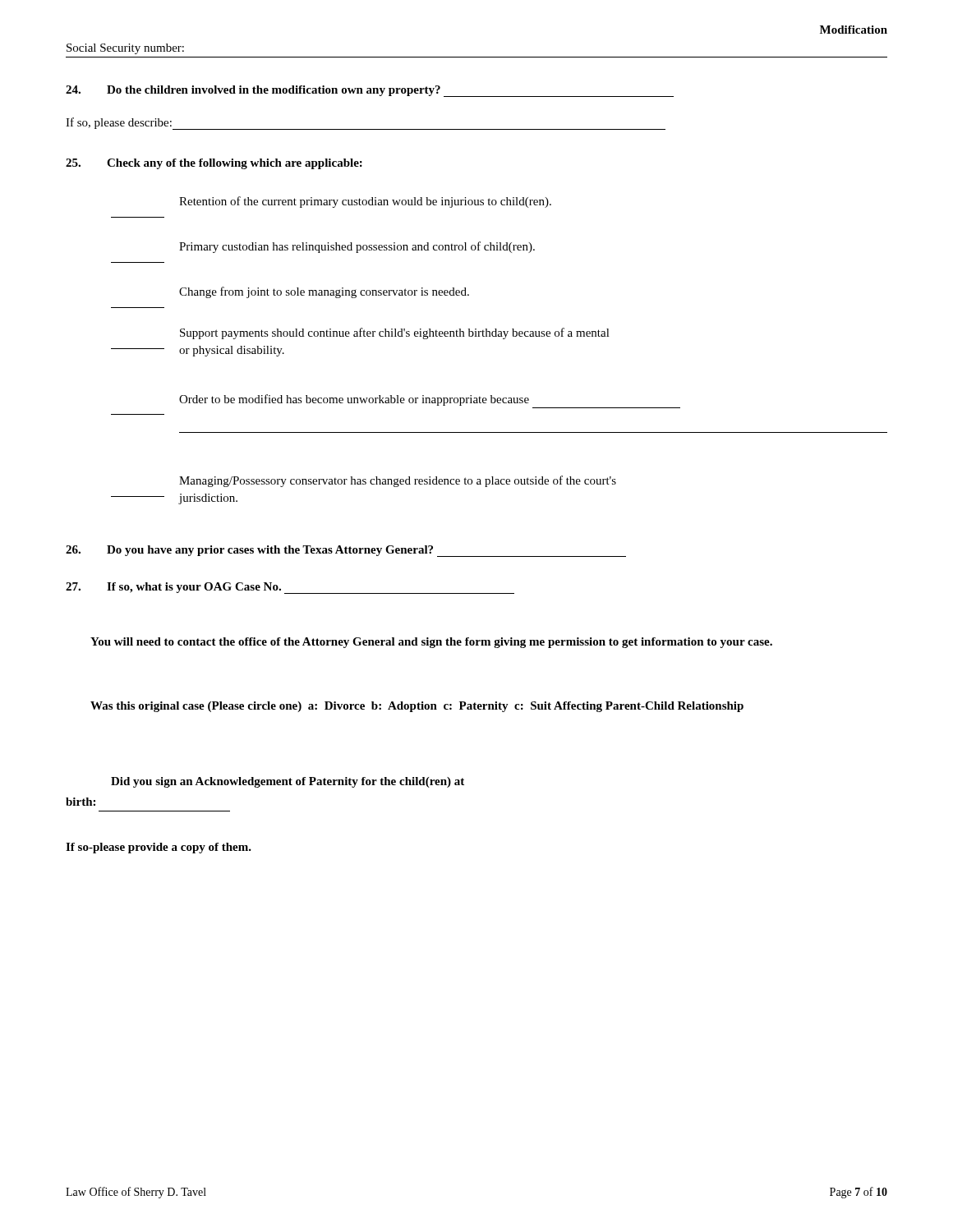
Task: Locate the text that says "If so, please describe:"
Action: [366, 122]
